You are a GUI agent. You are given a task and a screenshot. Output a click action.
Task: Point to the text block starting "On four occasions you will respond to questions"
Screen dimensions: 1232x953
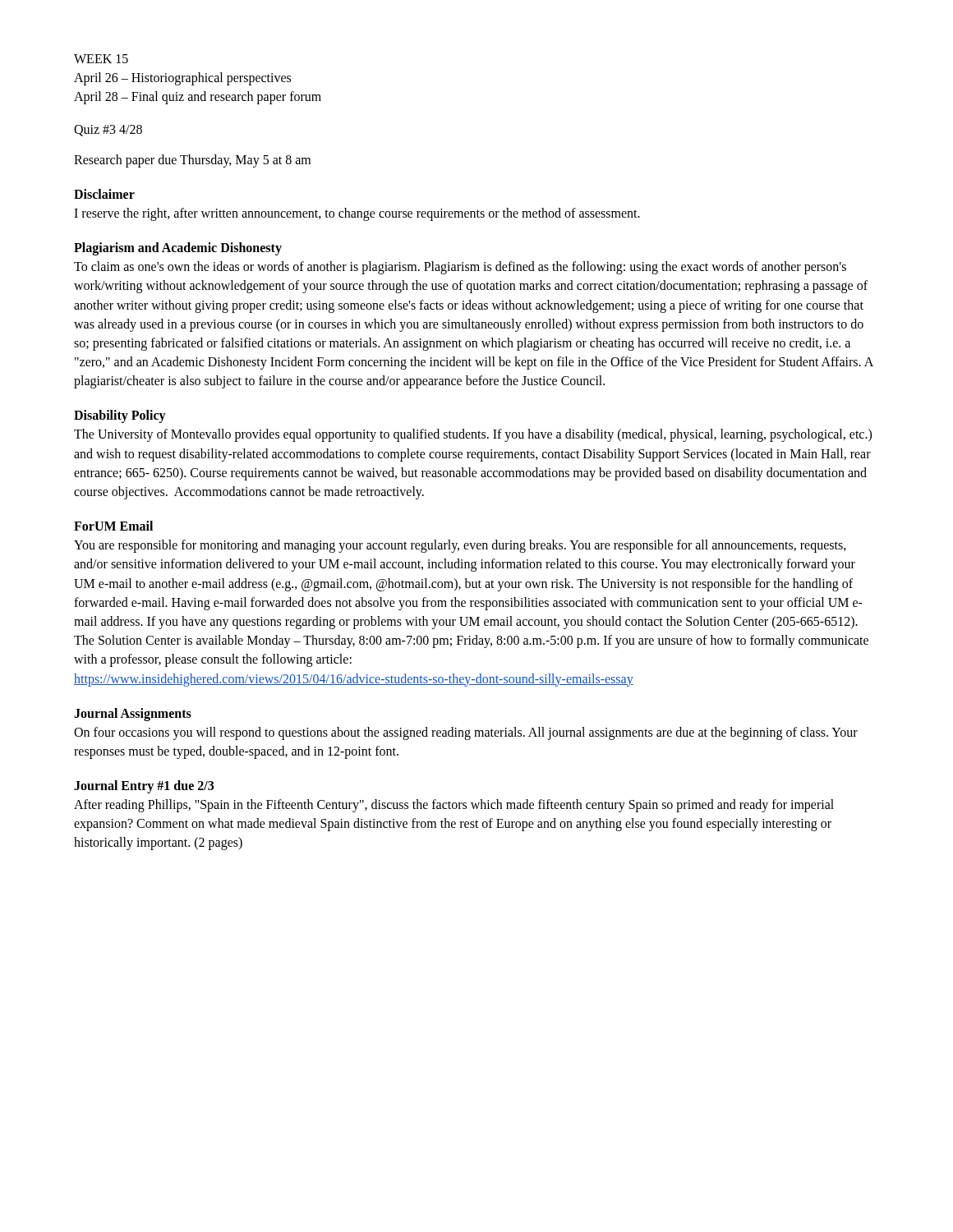pos(466,741)
